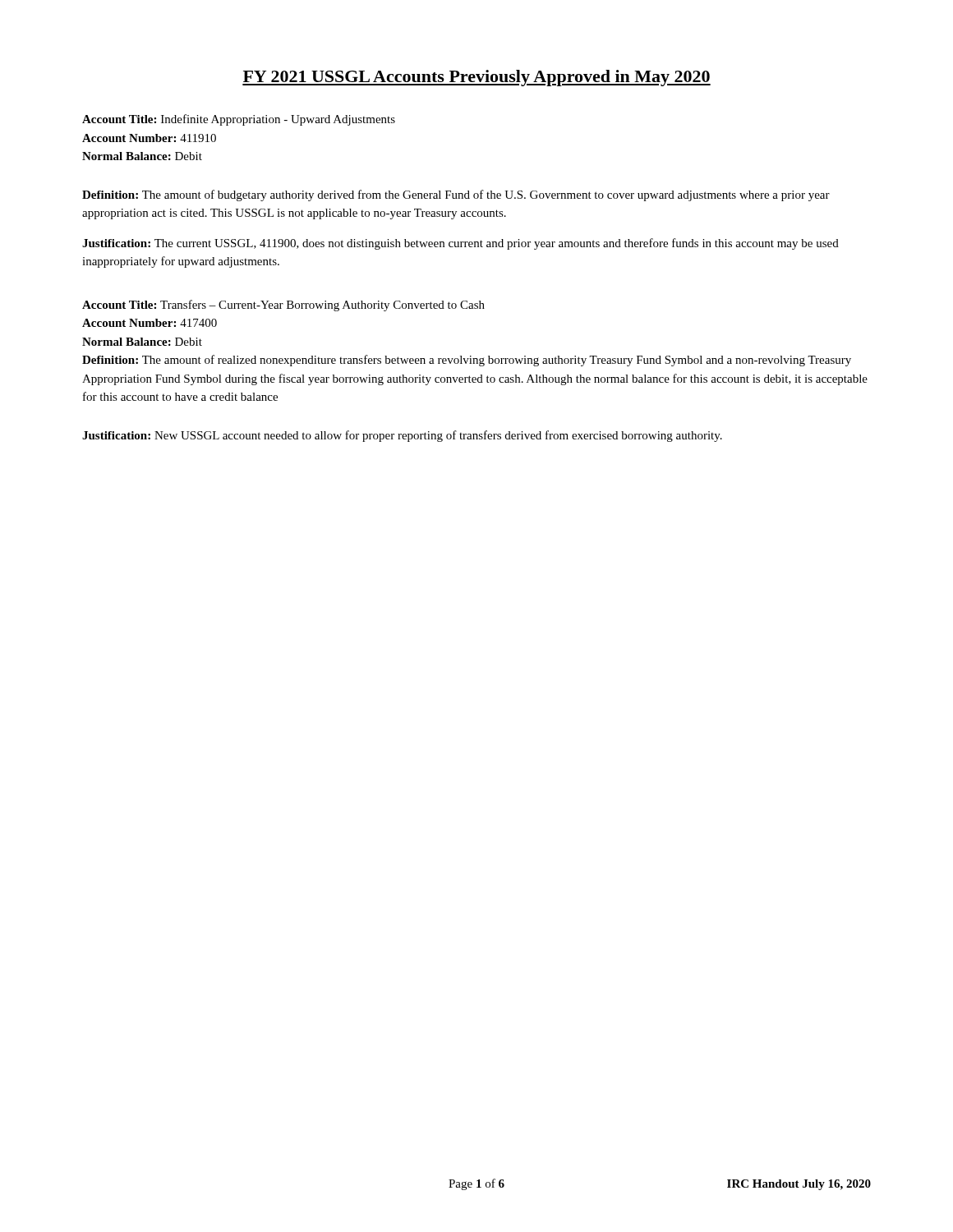Click the passage that begins "Account Title: Transfers – Current-Year Borrowing Authority Converted"
This screenshot has width=953, height=1232.
[x=476, y=351]
